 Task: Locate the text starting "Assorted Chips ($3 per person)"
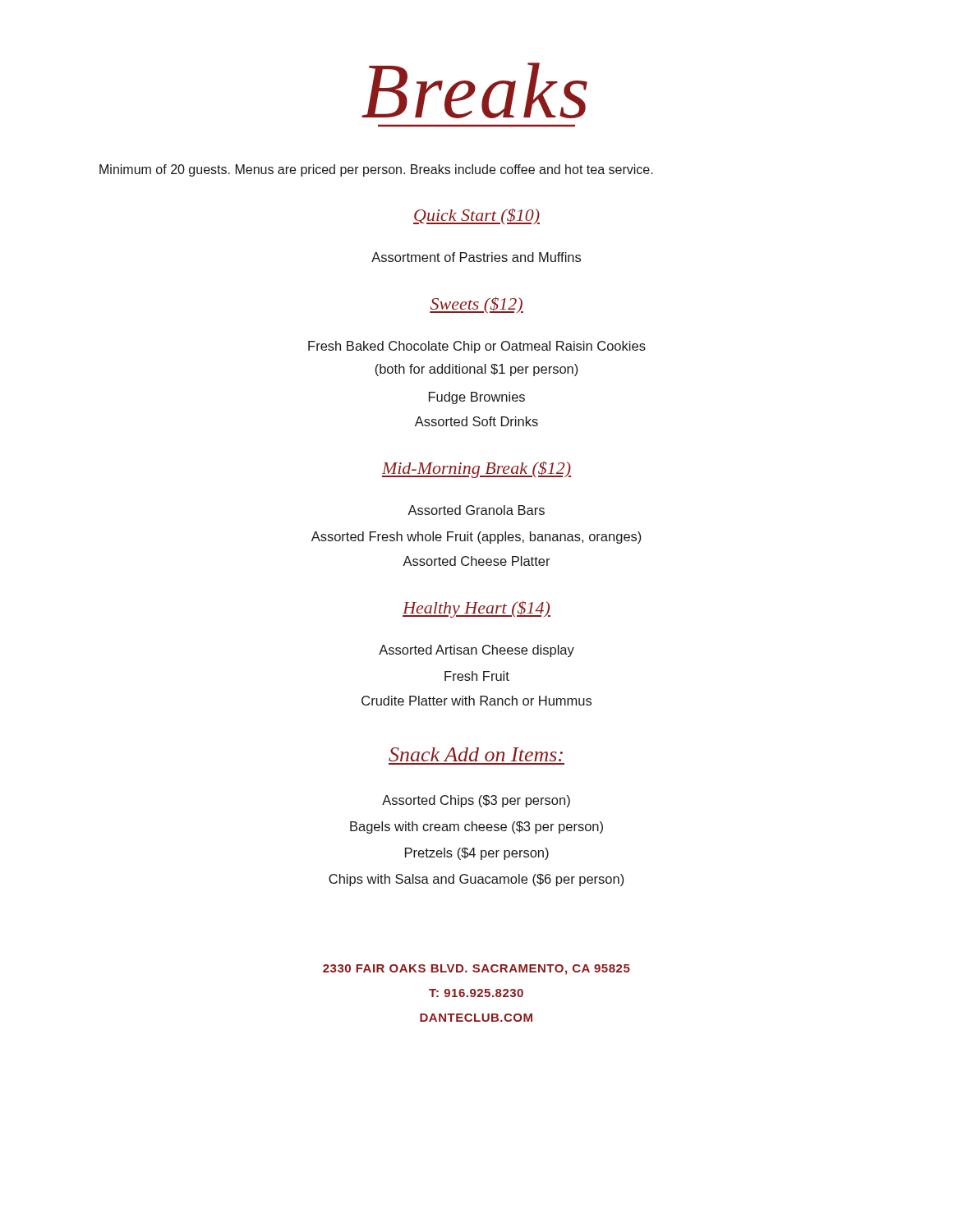(x=476, y=800)
